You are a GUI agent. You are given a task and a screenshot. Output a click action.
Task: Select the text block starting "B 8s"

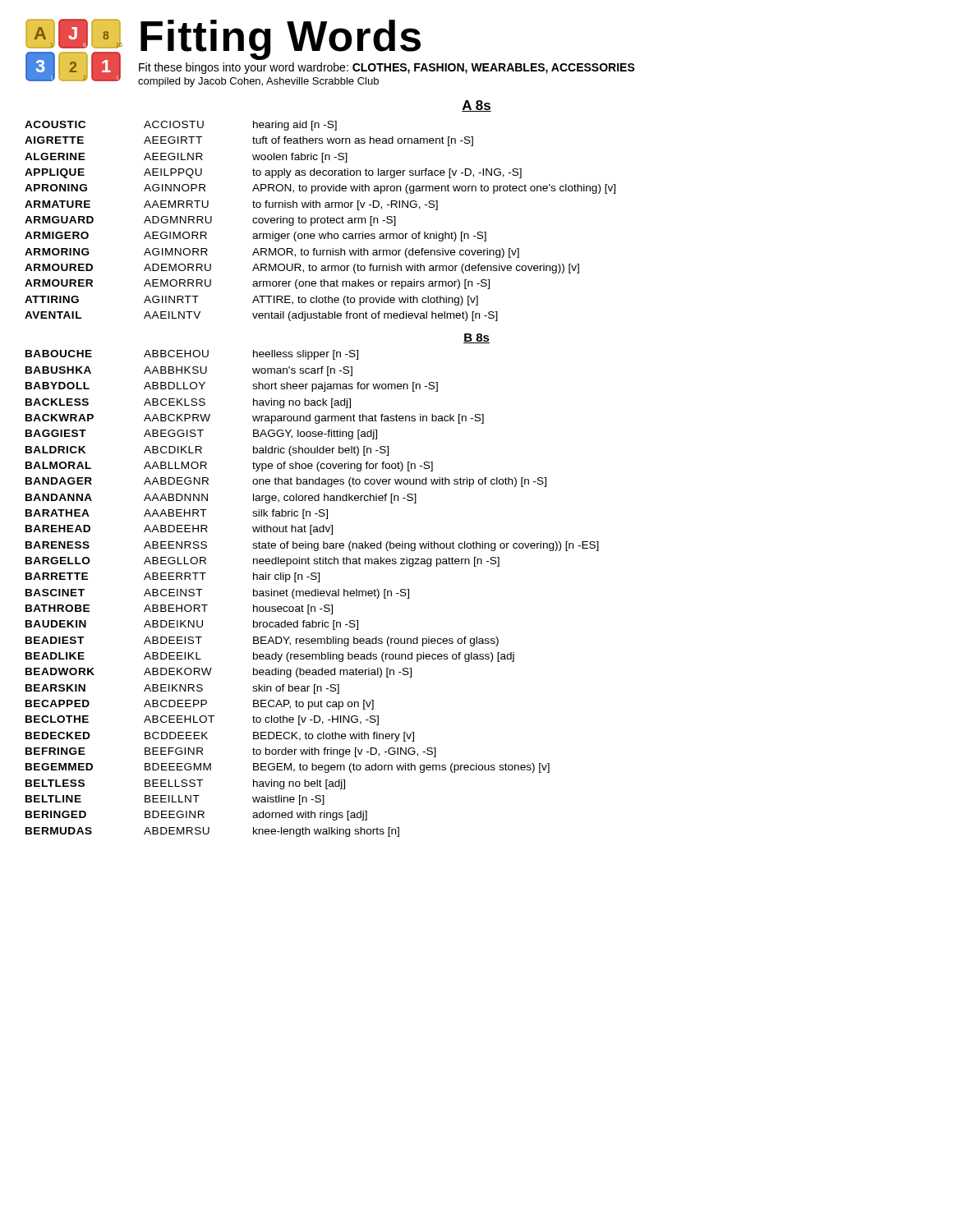[x=476, y=338]
